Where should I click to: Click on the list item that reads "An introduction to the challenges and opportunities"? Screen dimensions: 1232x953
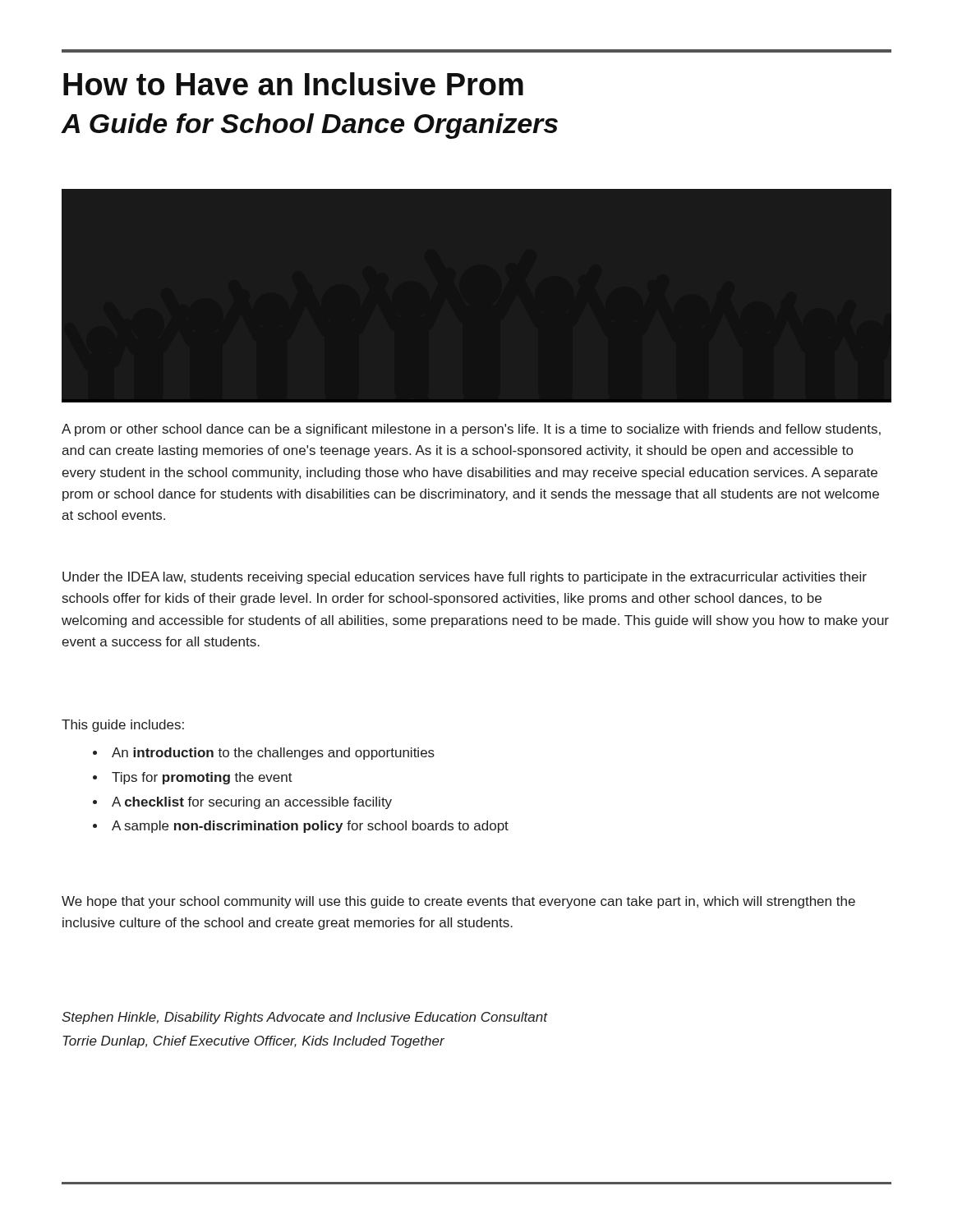273,754
